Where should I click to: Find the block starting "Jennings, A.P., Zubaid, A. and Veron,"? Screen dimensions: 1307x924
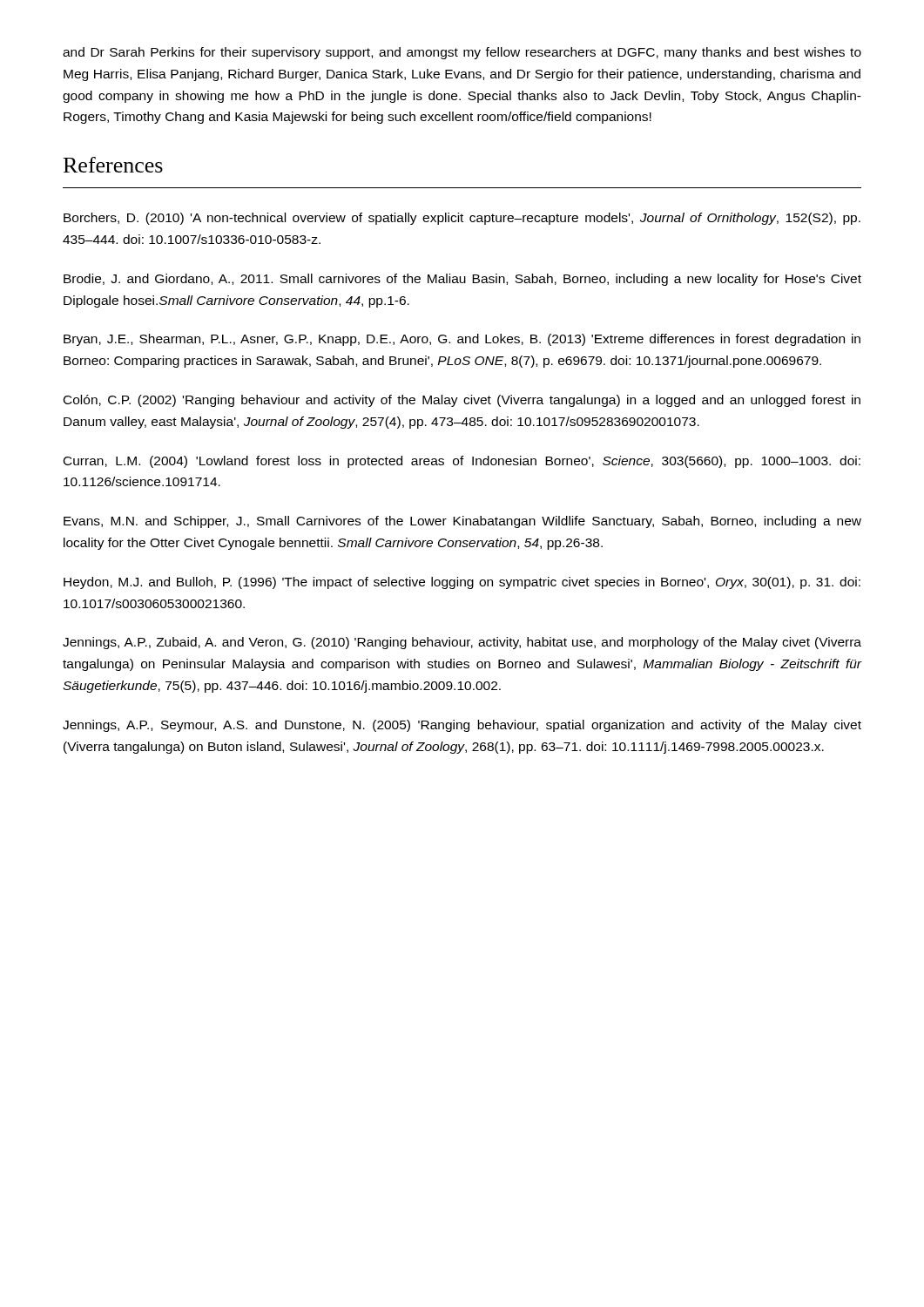click(x=462, y=664)
